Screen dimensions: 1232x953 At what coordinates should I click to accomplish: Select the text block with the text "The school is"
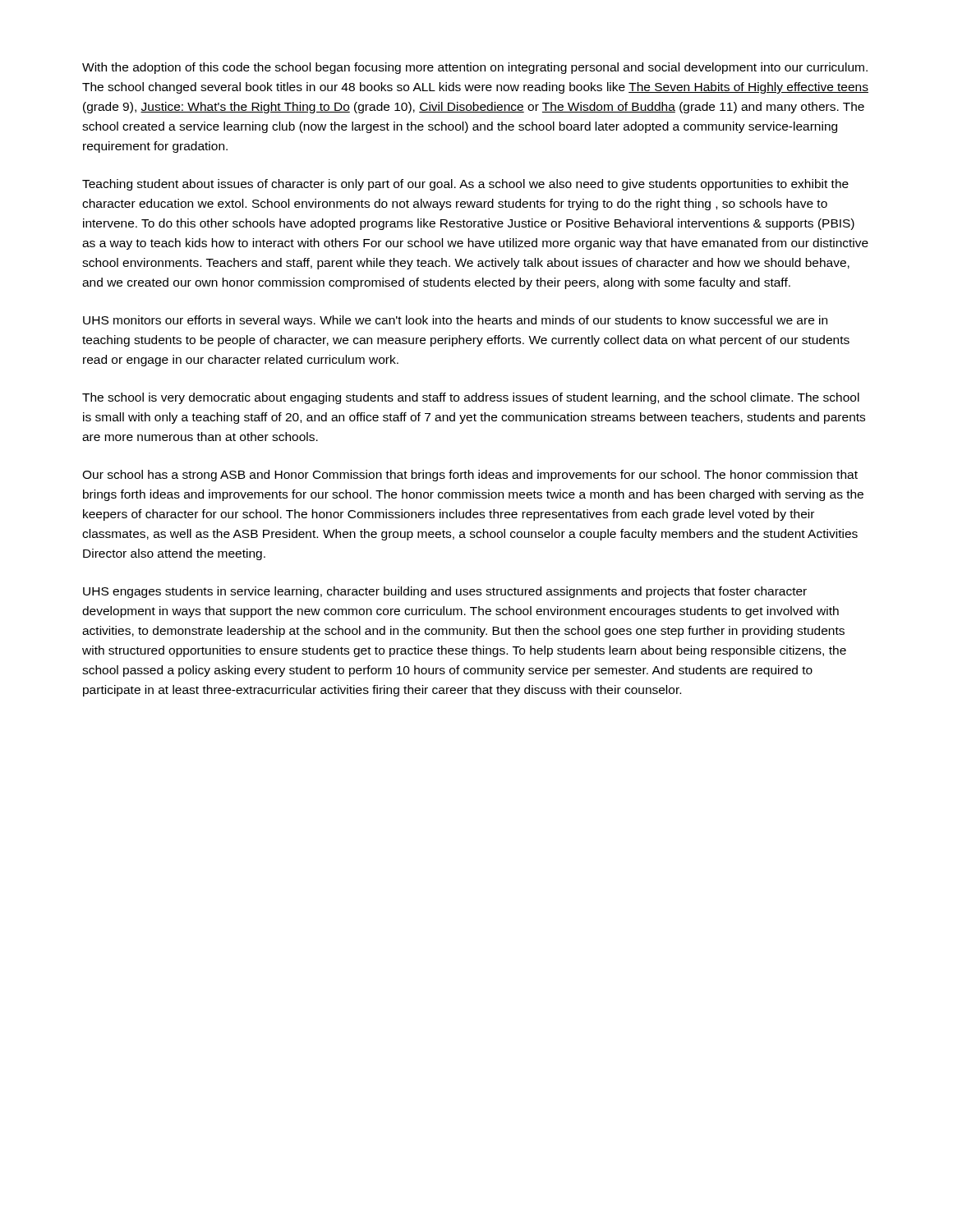pos(474,417)
